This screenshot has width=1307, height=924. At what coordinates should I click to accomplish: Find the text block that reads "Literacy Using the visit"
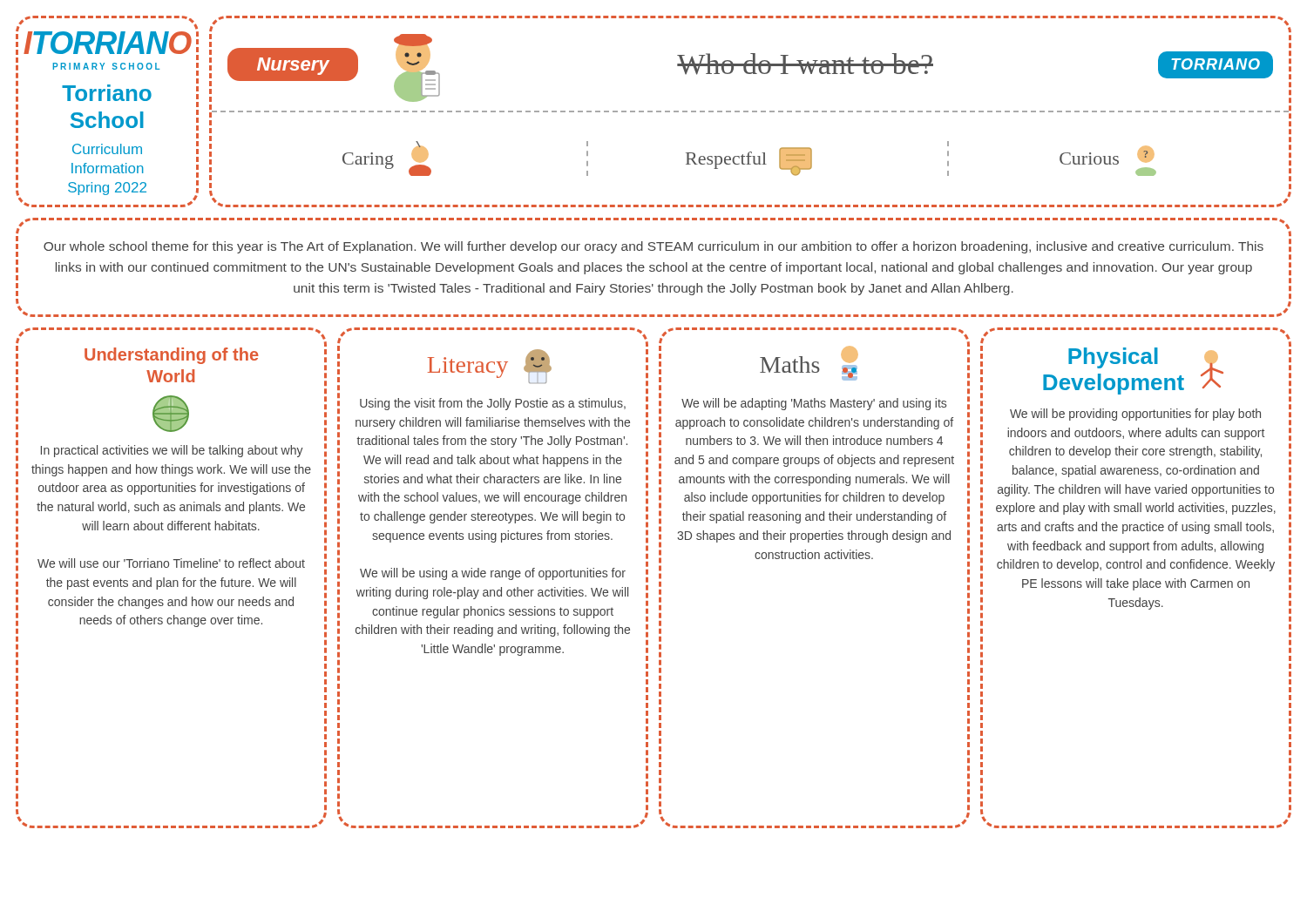click(493, 502)
